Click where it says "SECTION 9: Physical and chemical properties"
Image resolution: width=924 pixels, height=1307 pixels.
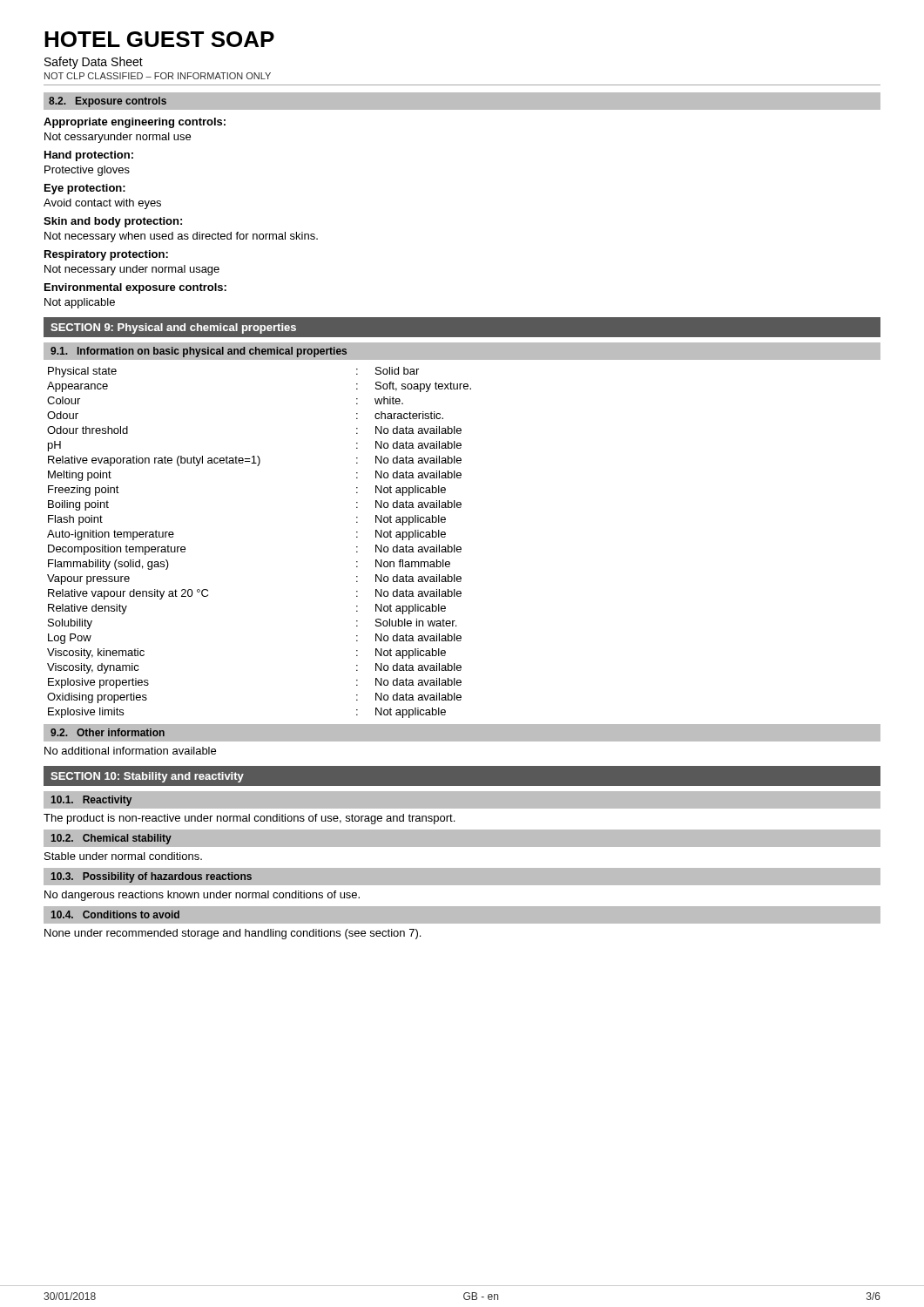coord(462,327)
